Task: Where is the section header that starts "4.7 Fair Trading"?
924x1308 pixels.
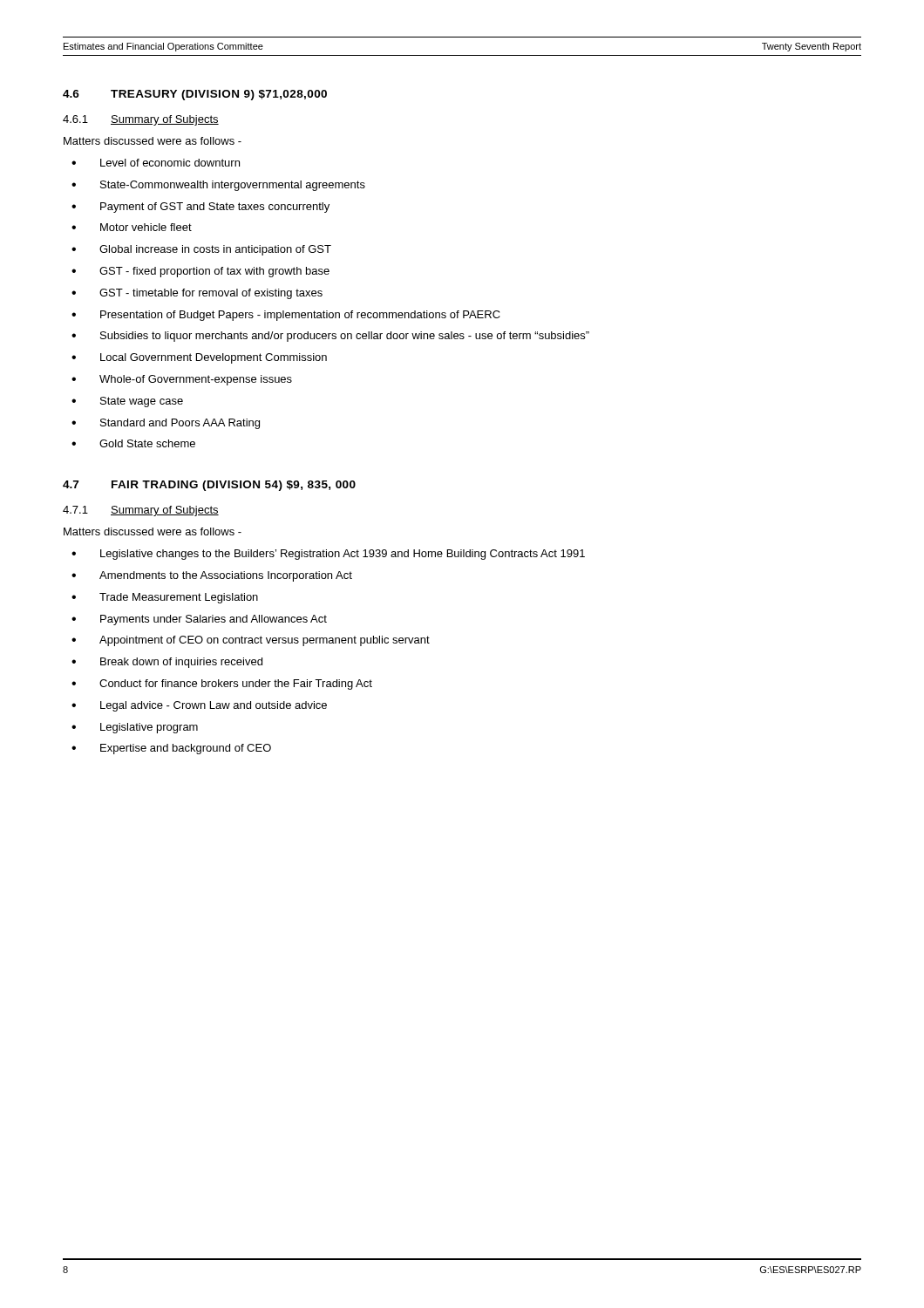Action: tap(209, 484)
